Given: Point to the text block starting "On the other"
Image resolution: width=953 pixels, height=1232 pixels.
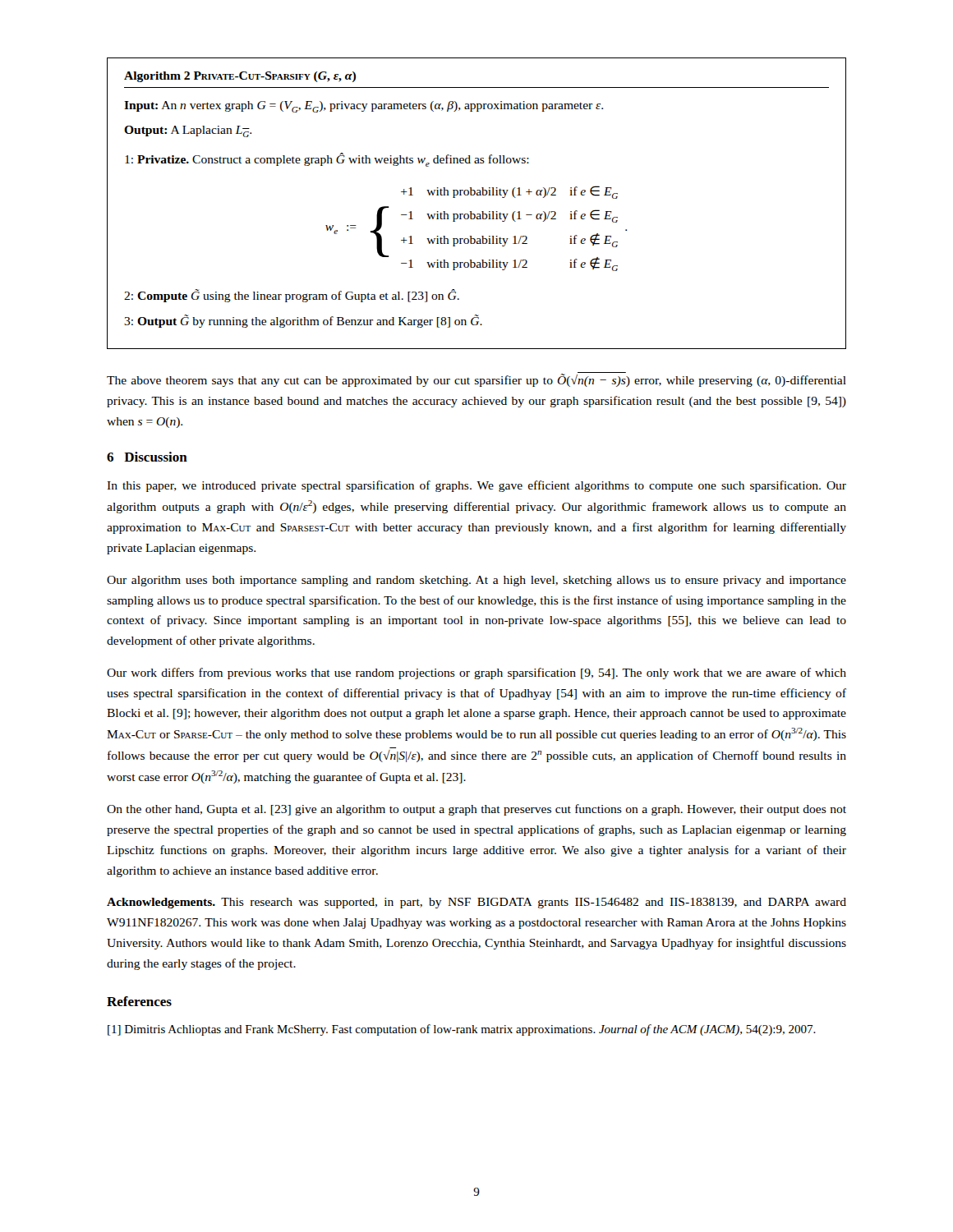Looking at the screenshot, I should (x=476, y=839).
